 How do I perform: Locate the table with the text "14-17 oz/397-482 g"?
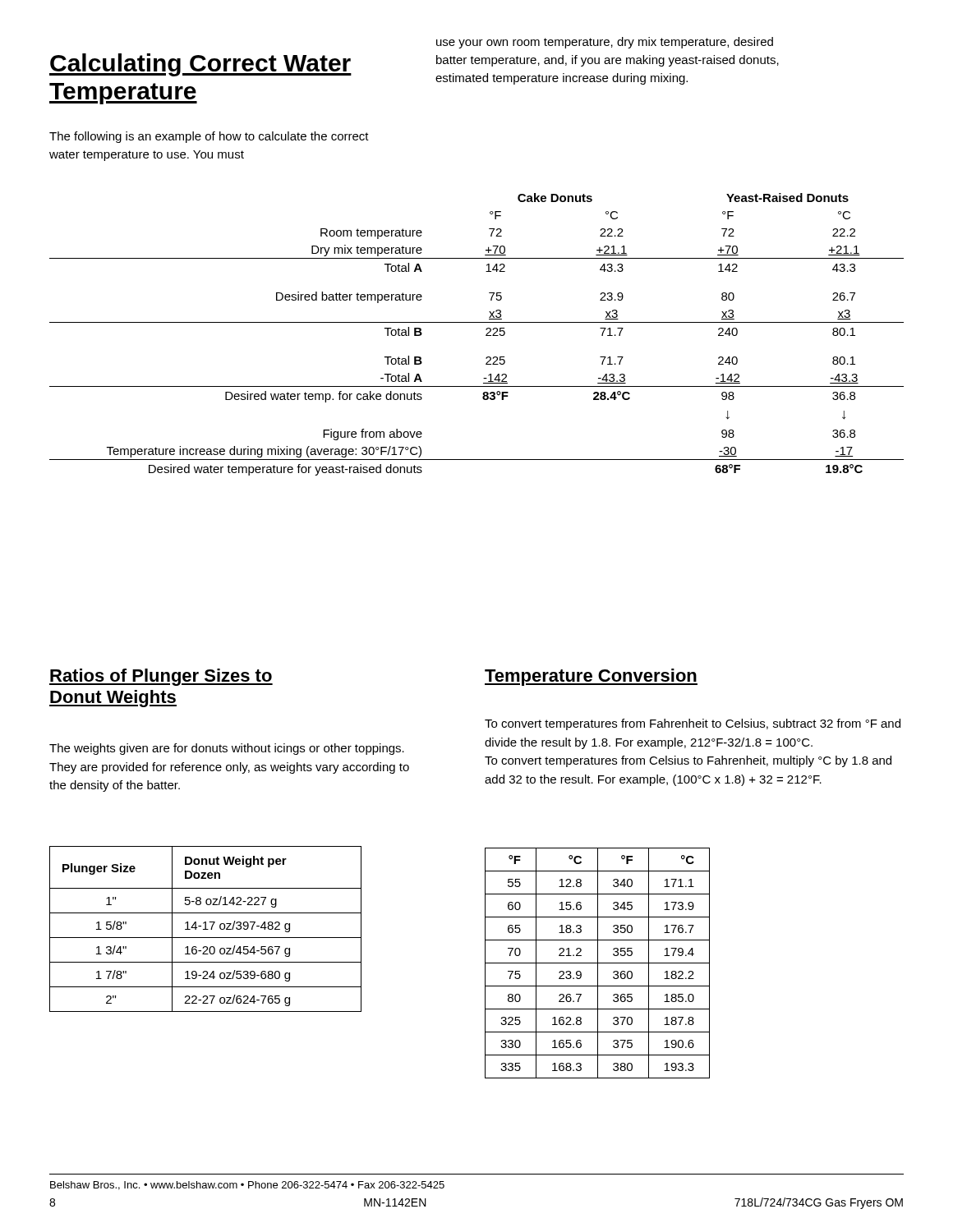click(x=234, y=925)
